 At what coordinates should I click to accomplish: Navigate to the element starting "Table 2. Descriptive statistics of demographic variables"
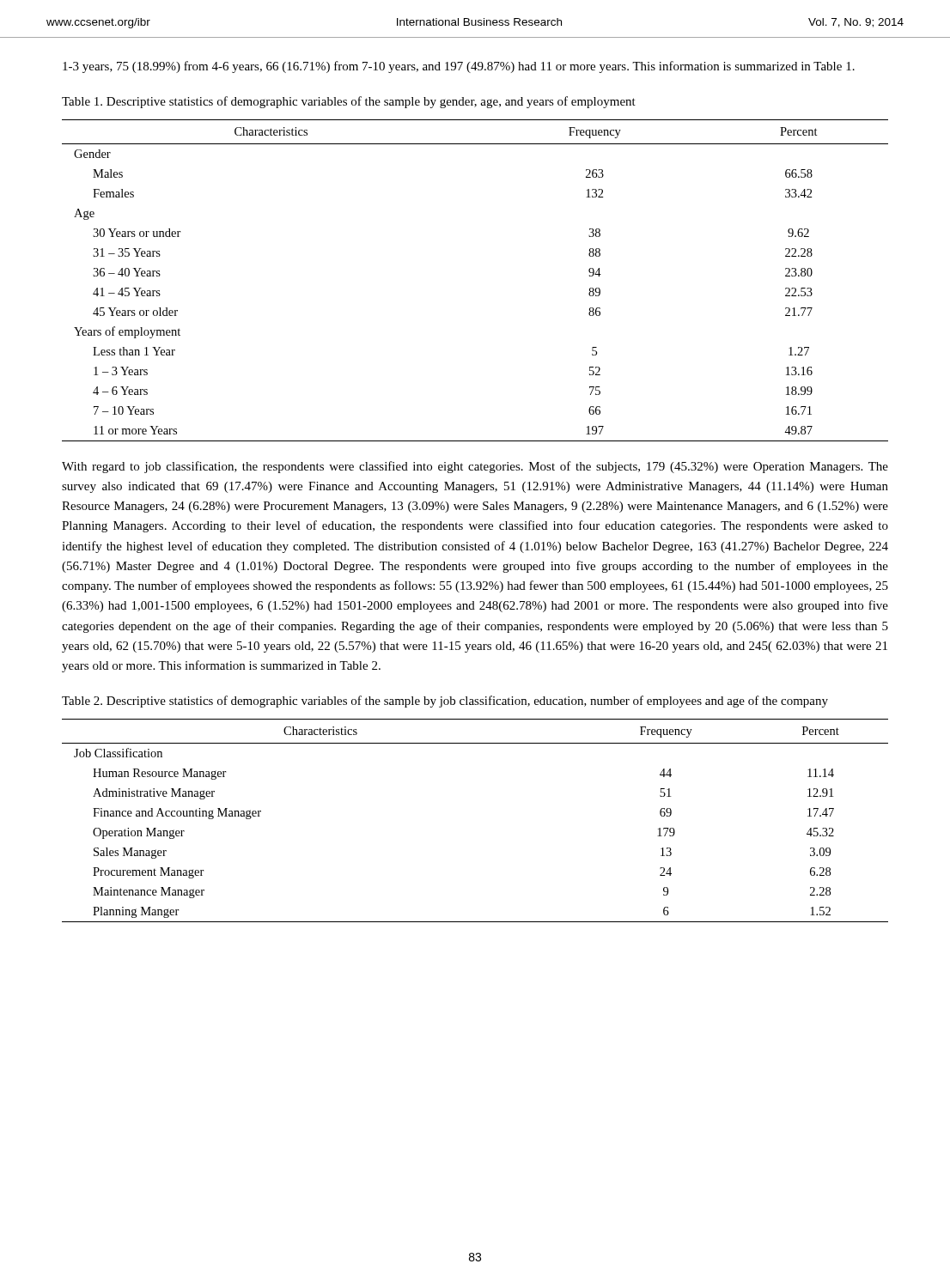point(445,701)
